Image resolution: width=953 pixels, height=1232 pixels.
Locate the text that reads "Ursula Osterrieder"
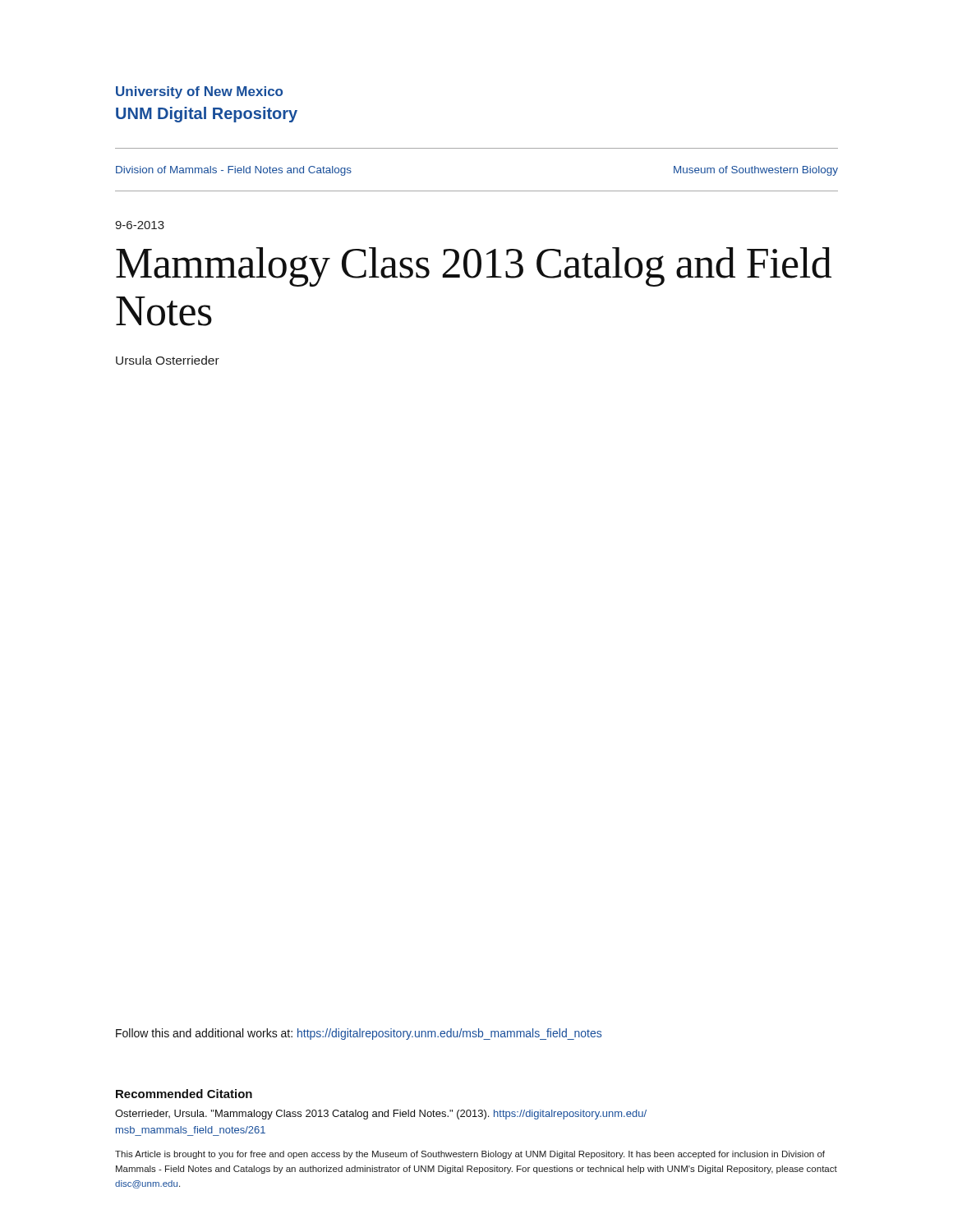167,360
